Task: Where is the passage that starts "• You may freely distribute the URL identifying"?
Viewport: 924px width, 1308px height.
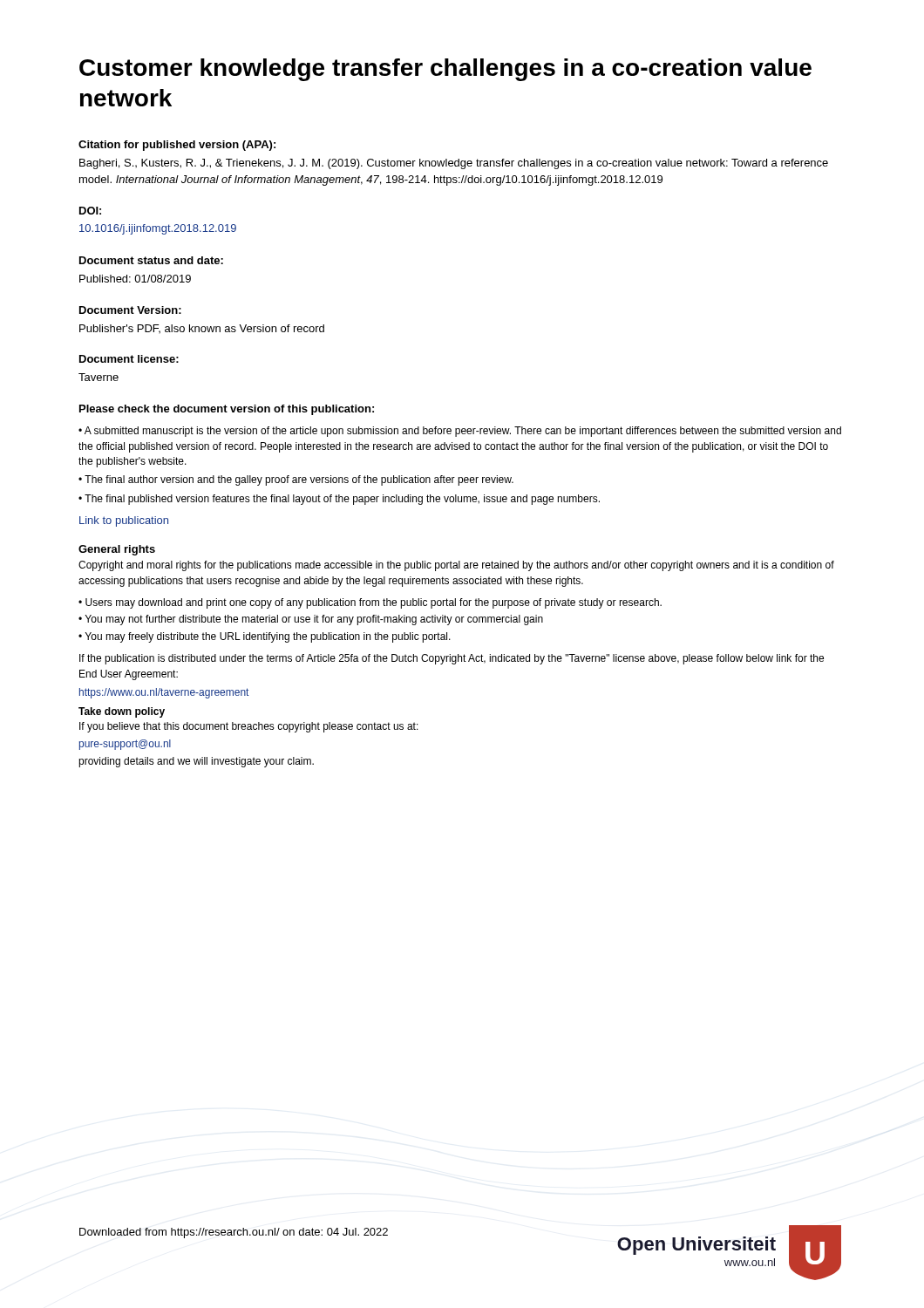Action: 265,637
